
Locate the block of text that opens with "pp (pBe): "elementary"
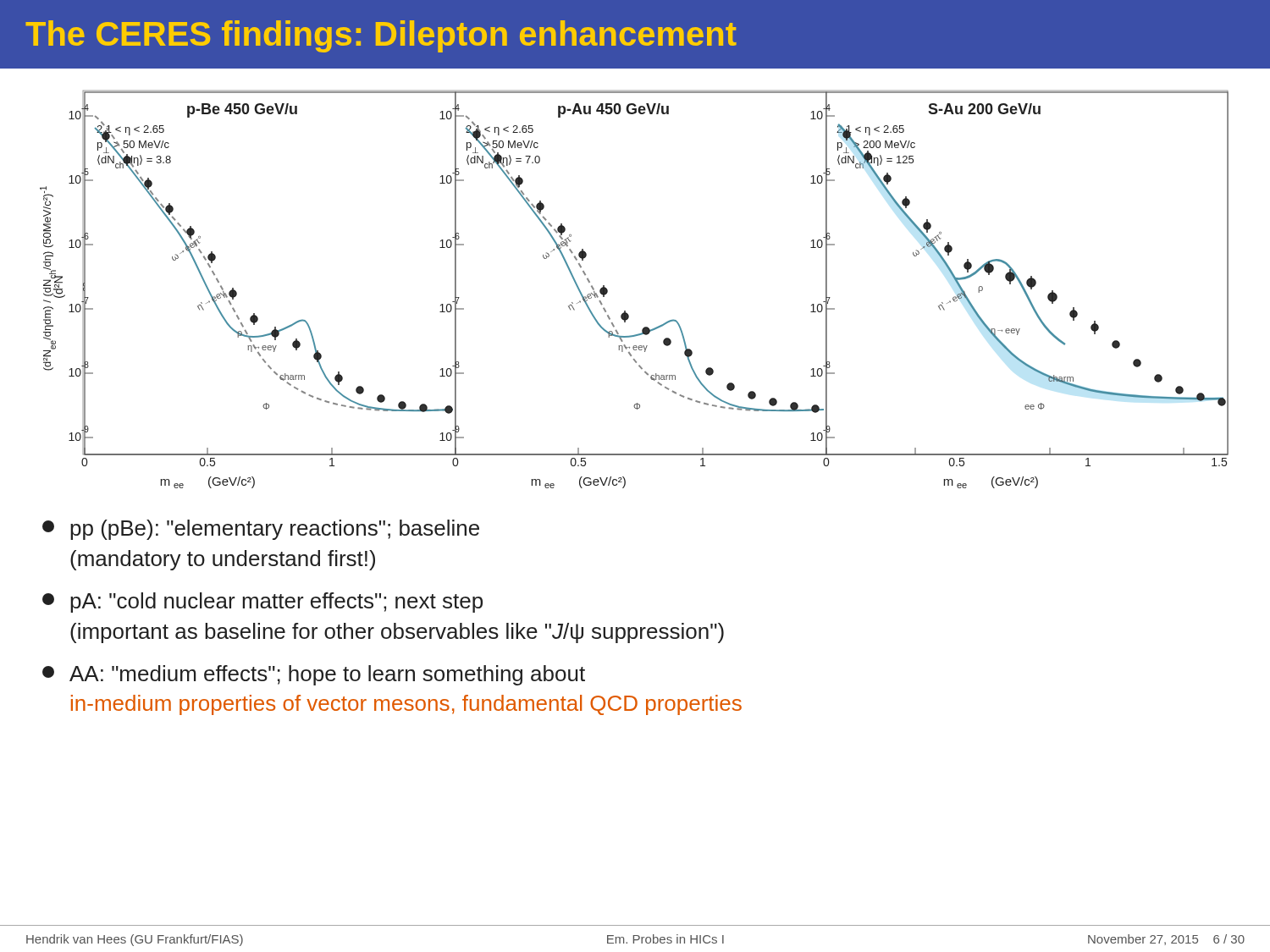pyautogui.click(x=261, y=530)
